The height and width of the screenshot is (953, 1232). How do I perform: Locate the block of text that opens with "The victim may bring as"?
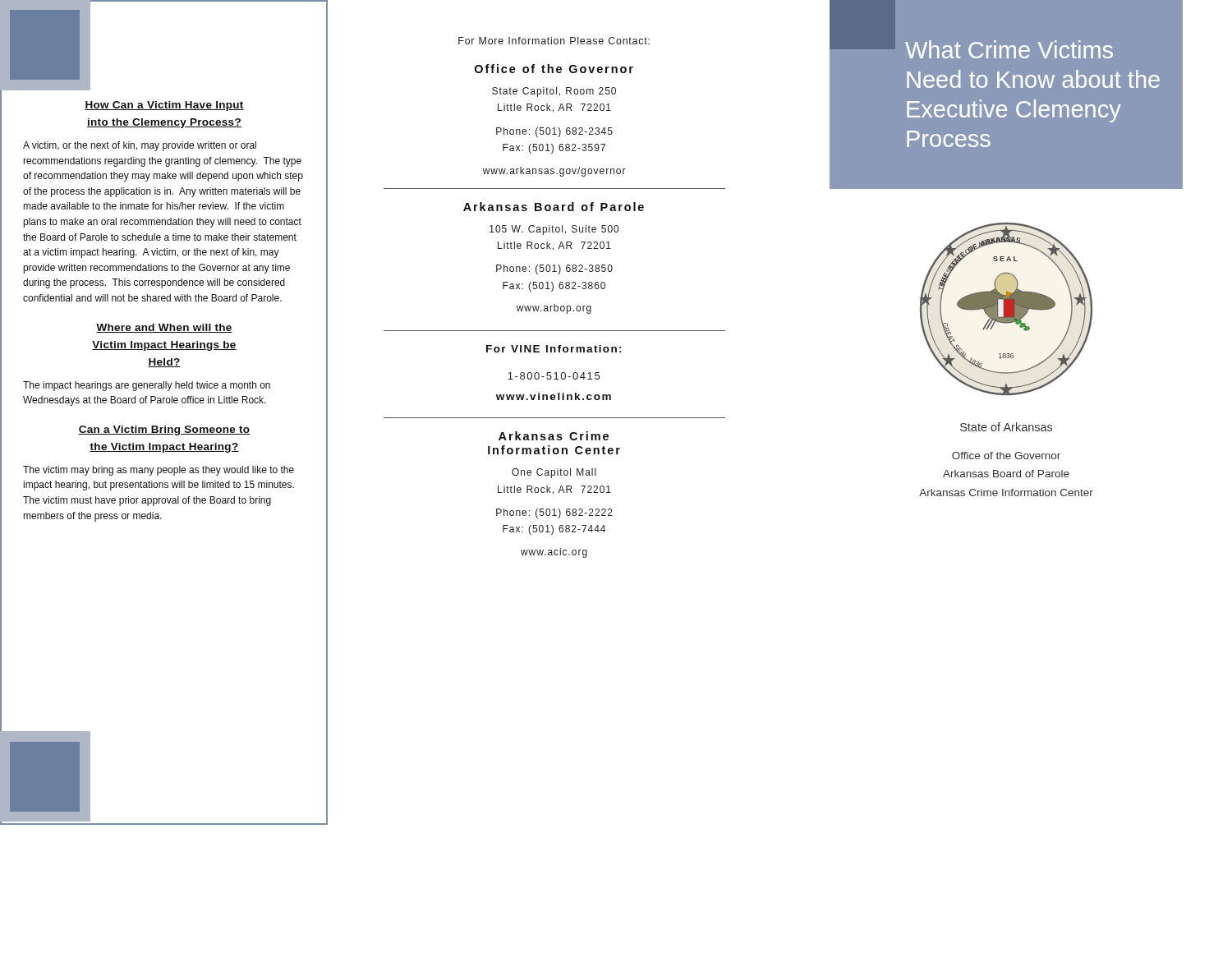coord(164,493)
